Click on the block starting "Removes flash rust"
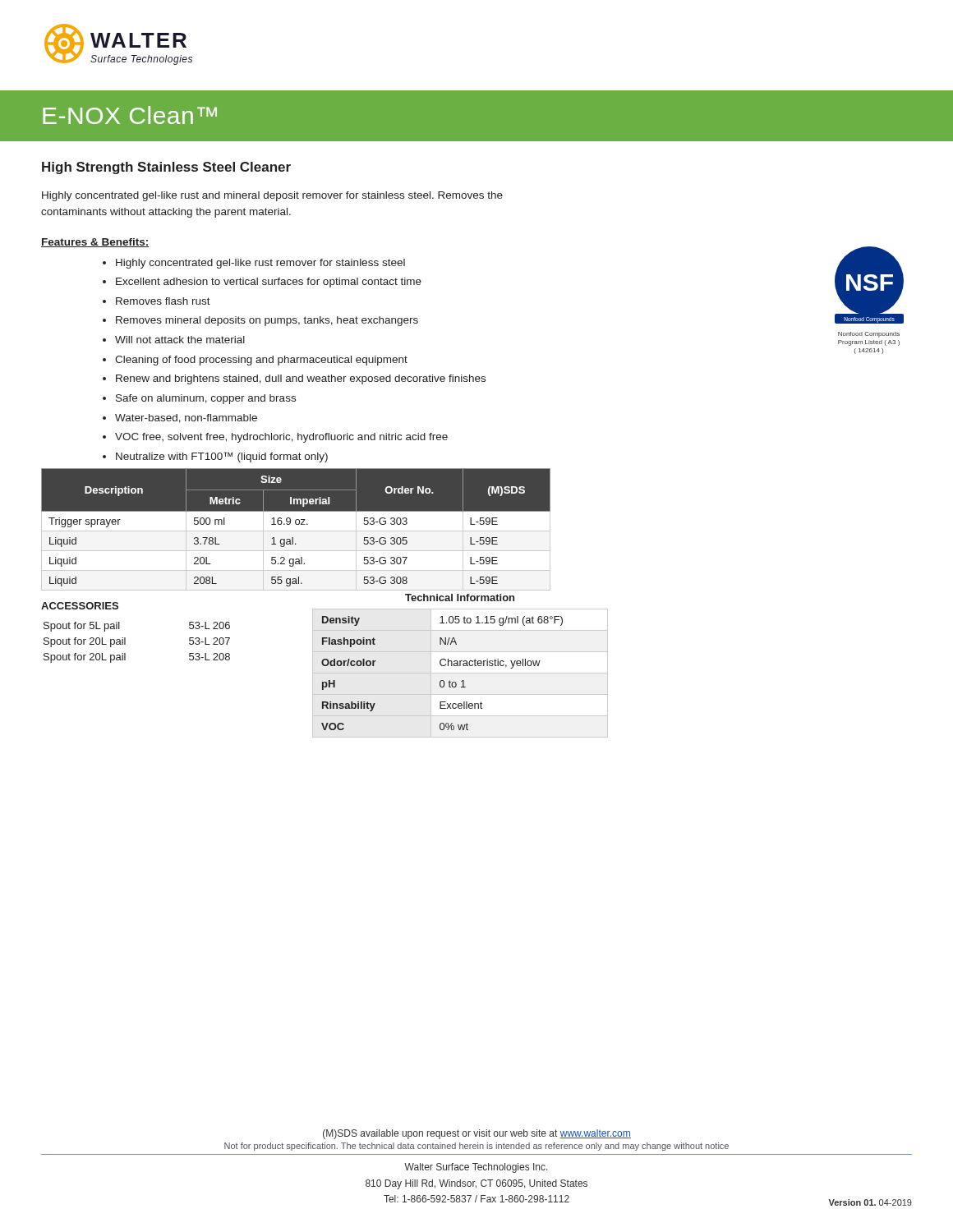Image resolution: width=953 pixels, height=1232 pixels. (x=159, y=302)
